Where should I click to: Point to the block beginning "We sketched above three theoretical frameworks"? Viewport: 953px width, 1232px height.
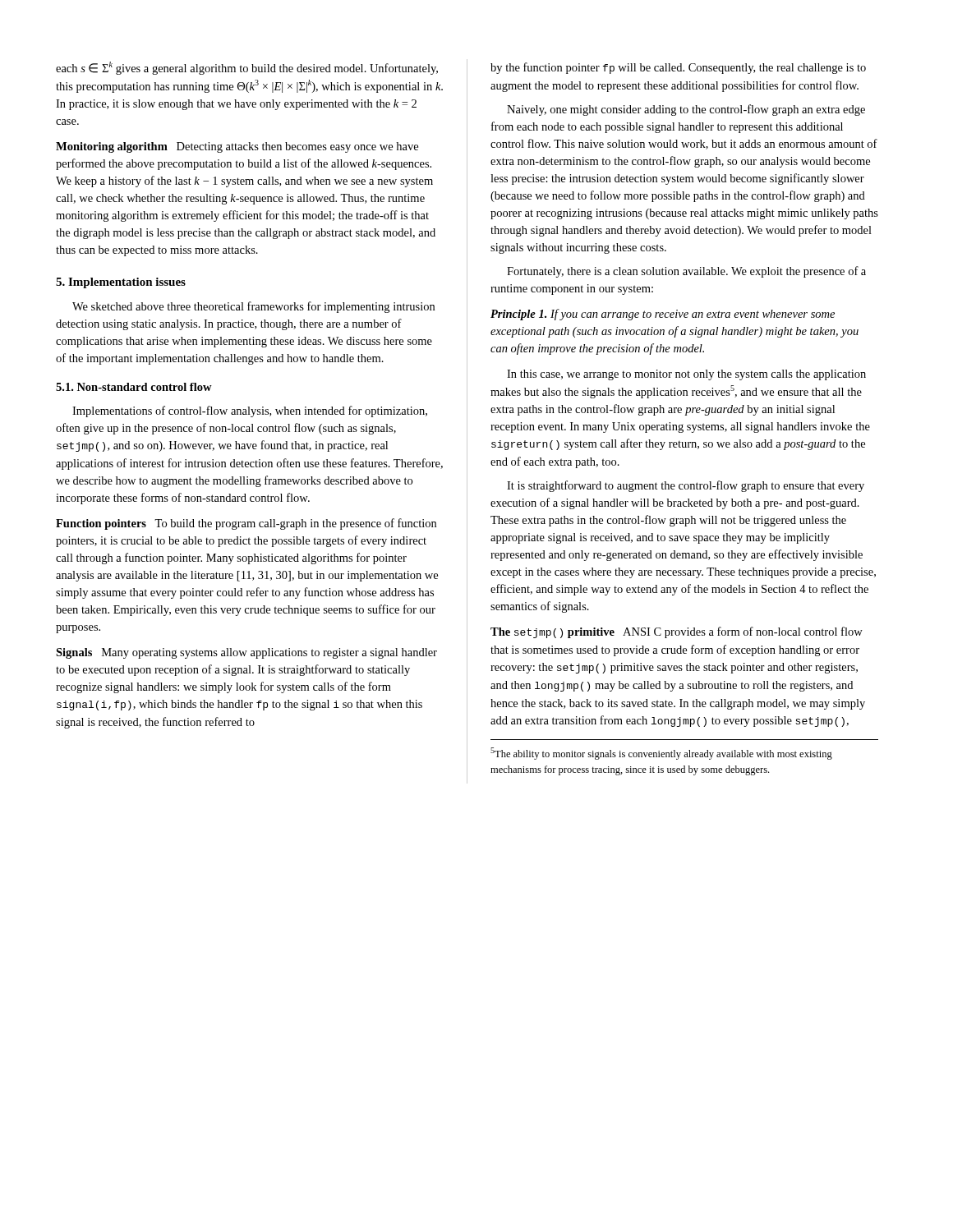coord(250,332)
